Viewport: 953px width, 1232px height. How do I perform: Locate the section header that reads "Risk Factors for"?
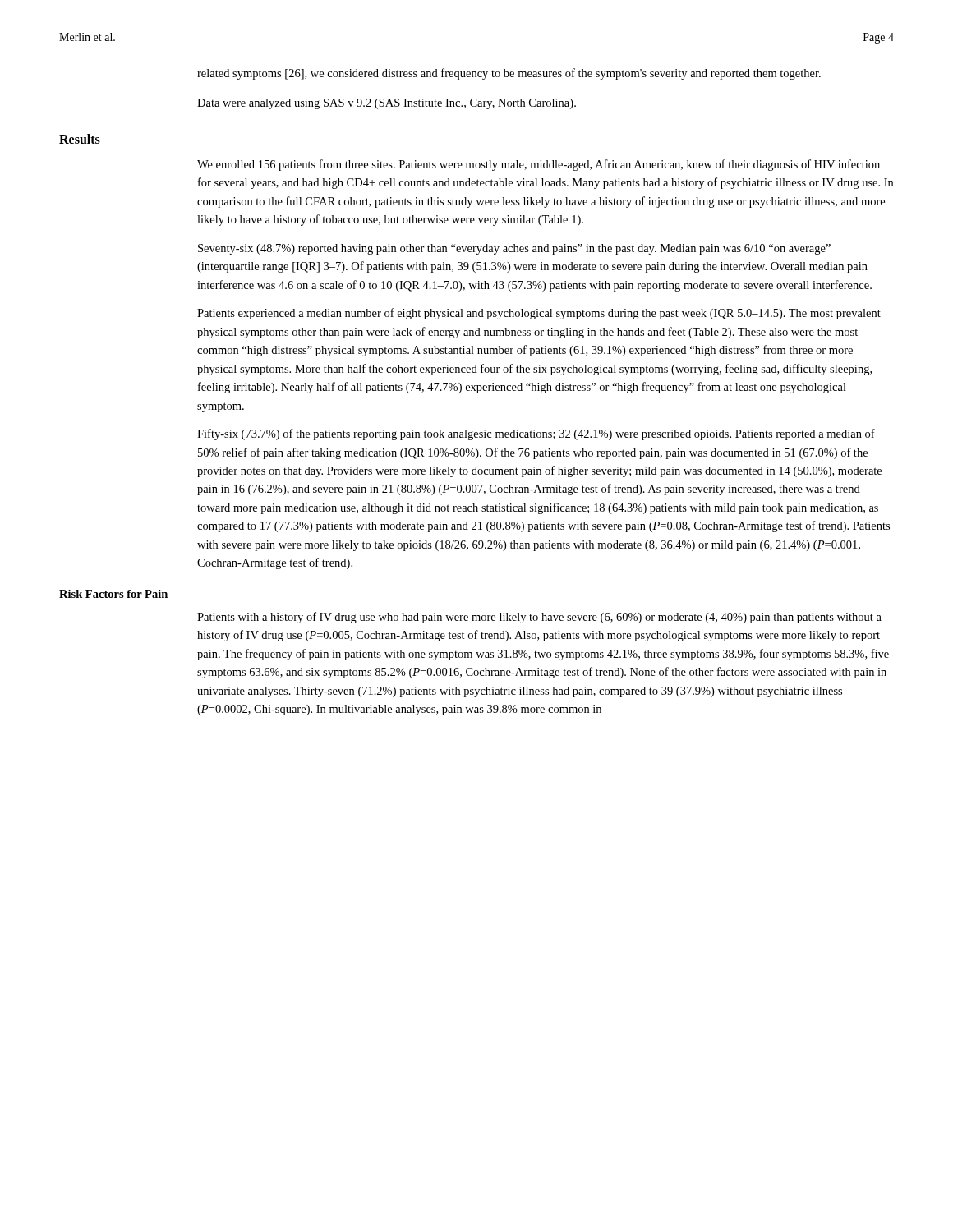tap(114, 594)
